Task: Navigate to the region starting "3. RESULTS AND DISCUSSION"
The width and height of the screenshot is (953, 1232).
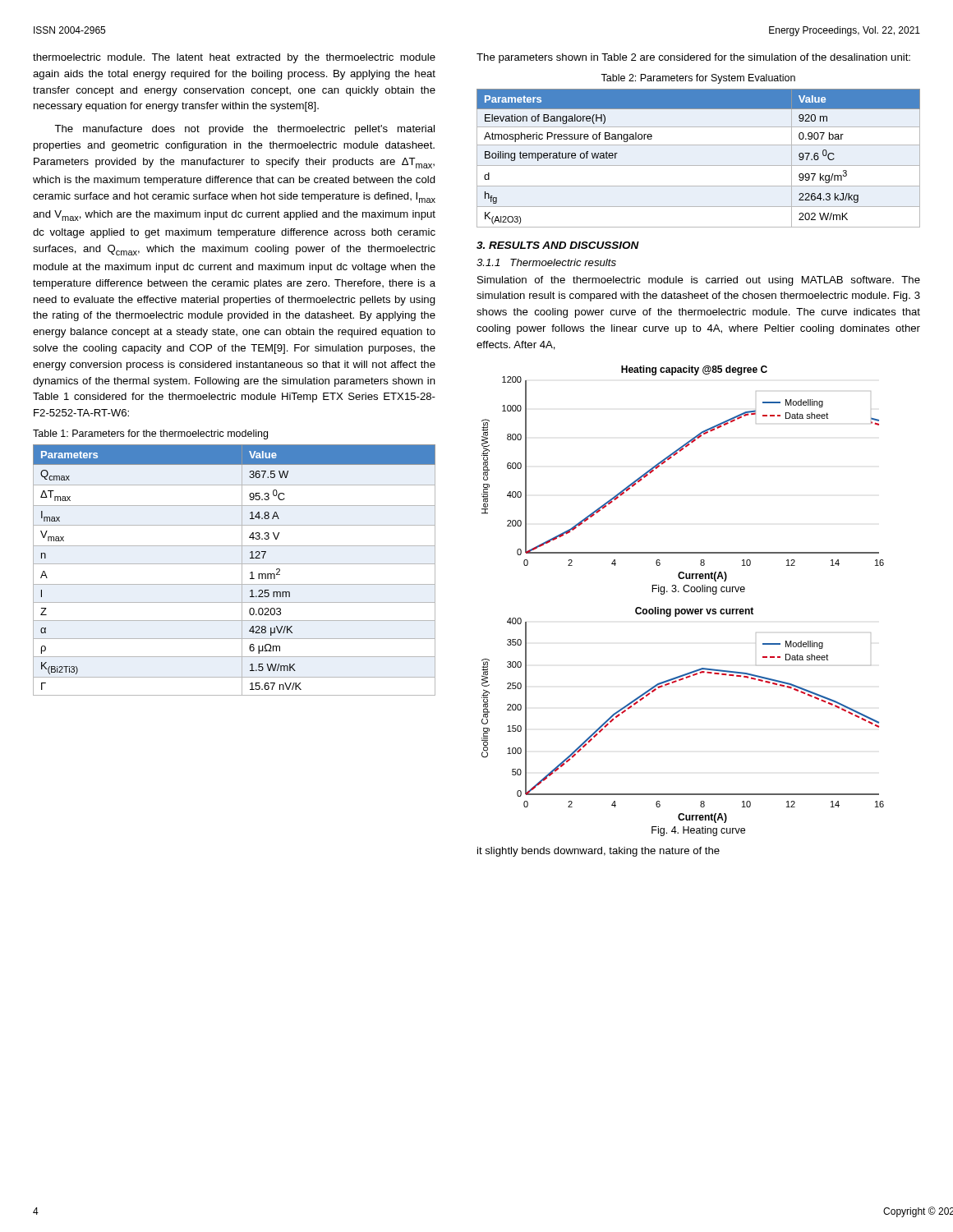Action: coord(558,245)
